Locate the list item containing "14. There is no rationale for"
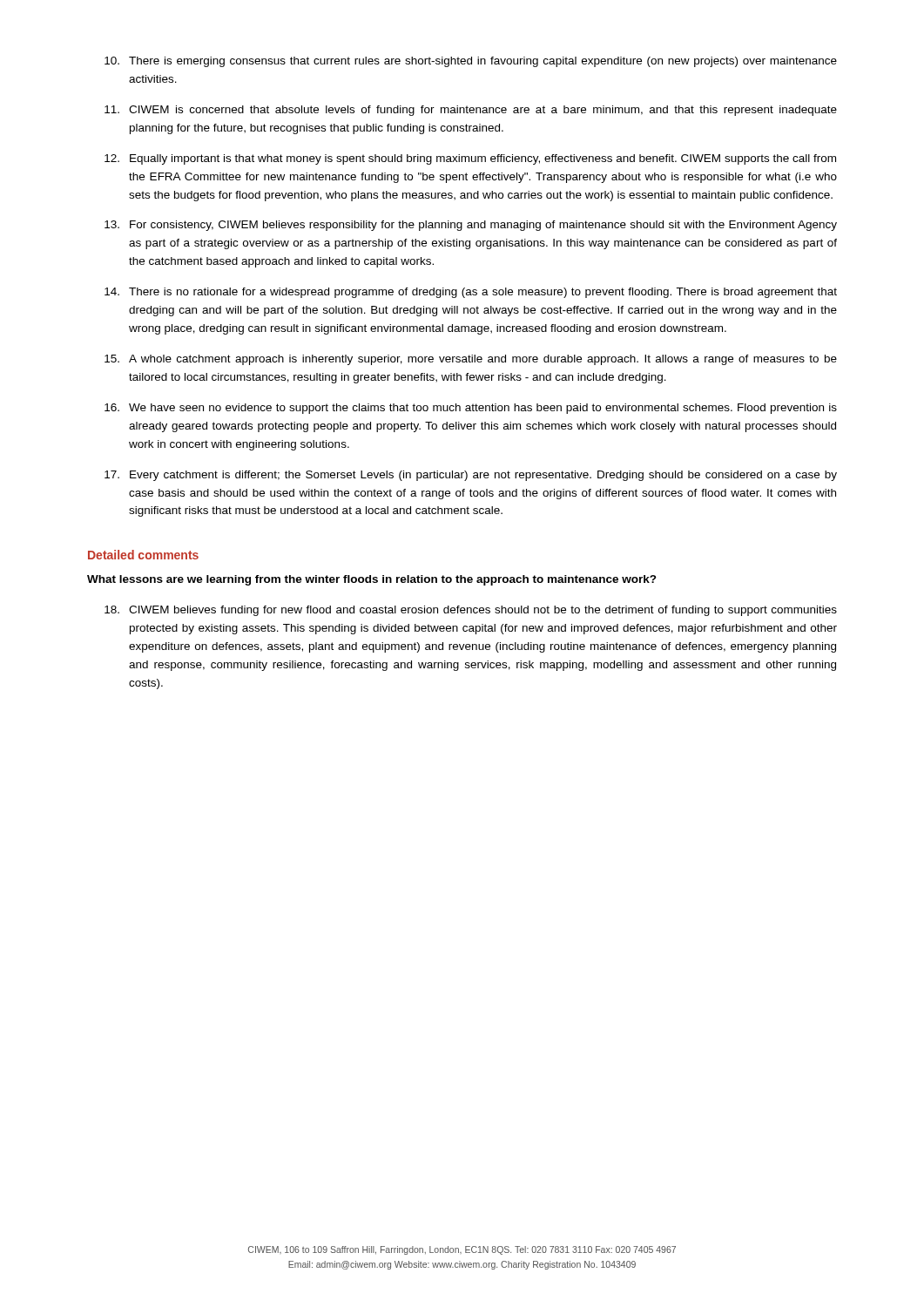Image resolution: width=924 pixels, height=1307 pixels. click(x=462, y=311)
